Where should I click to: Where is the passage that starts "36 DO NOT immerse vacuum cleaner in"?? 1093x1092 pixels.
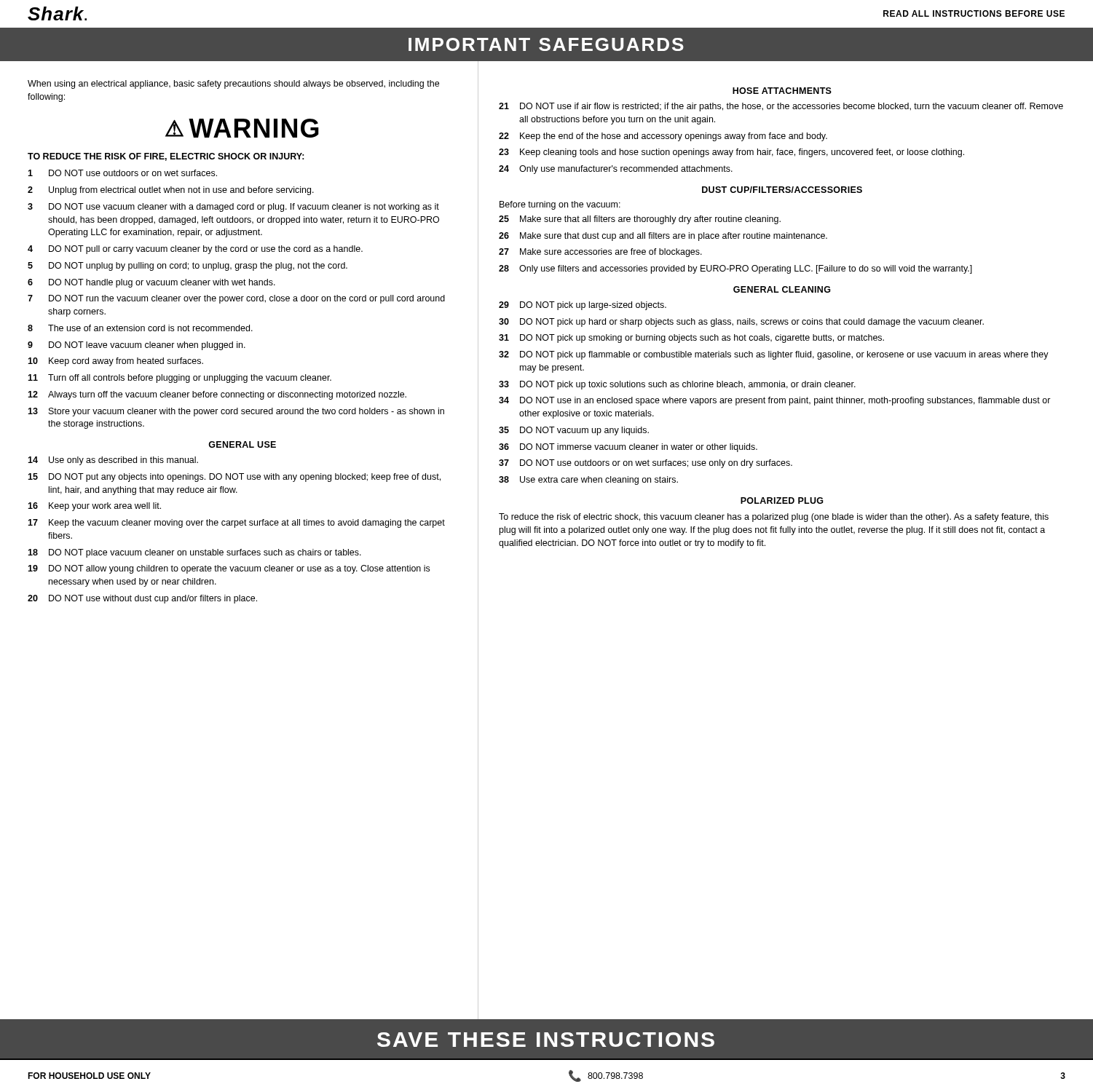(x=628, y=448)
